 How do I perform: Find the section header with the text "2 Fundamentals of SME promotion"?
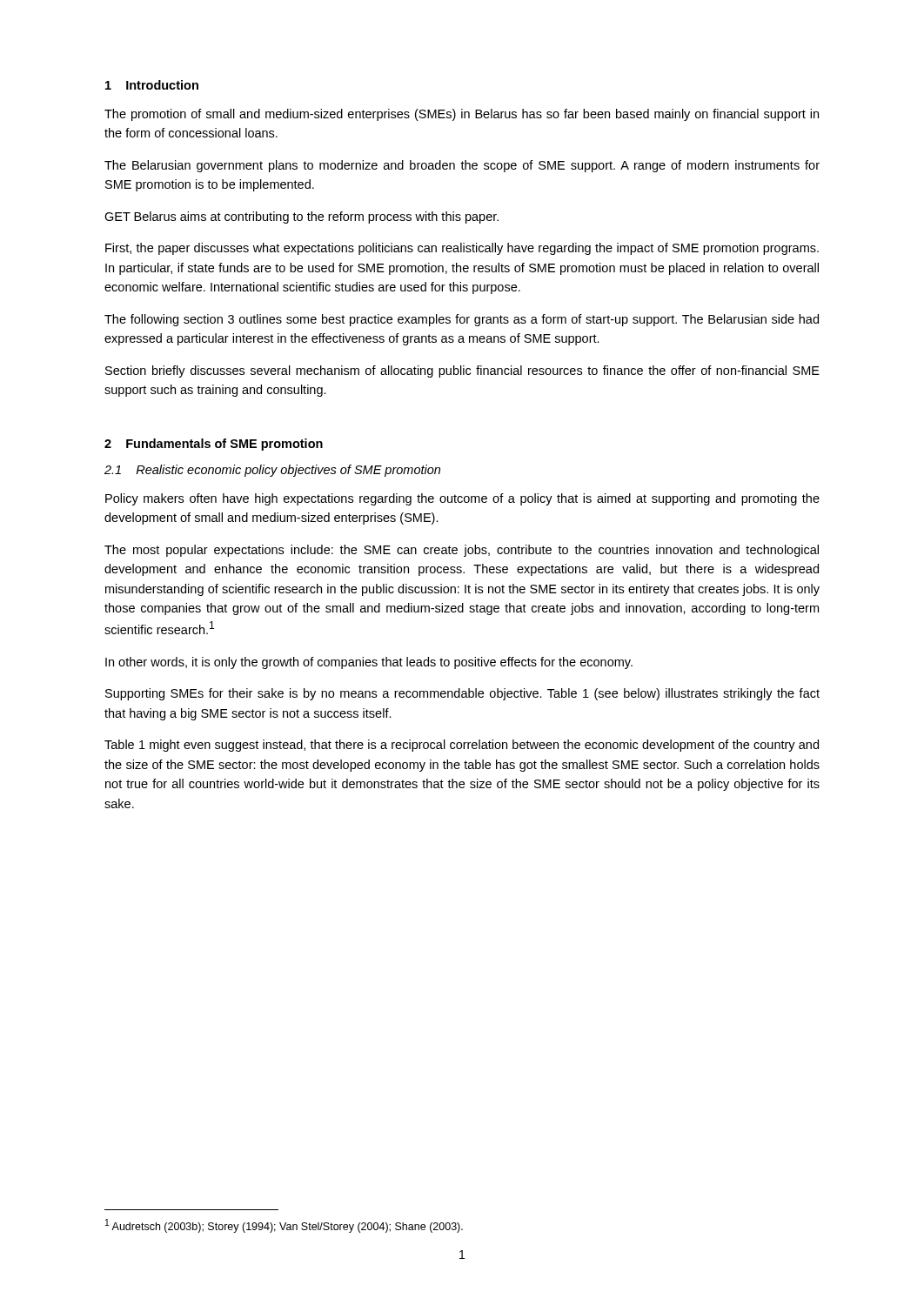coord(214,443)
